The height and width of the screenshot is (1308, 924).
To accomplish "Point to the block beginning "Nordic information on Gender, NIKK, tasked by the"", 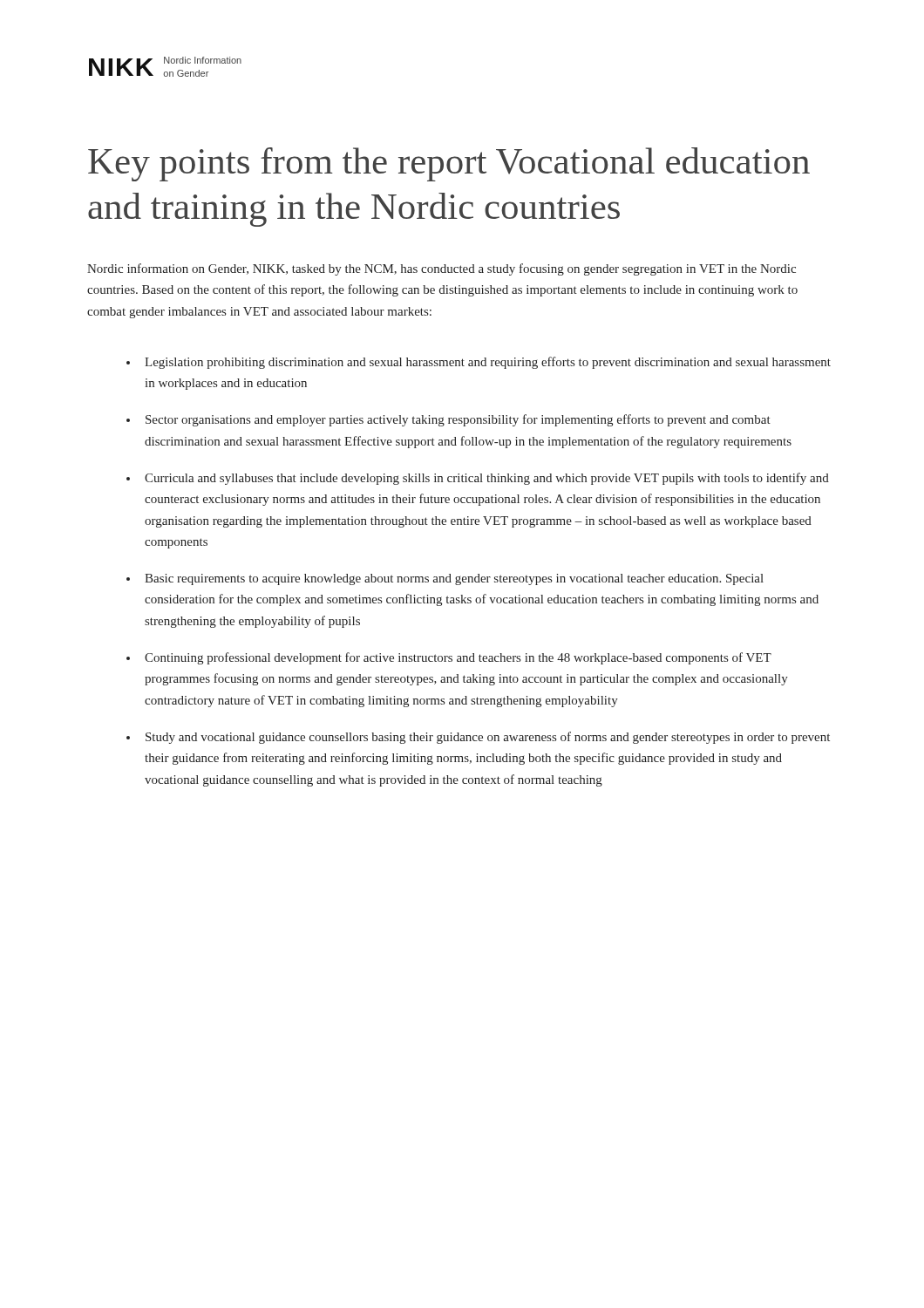I will [x=443, y=290].
